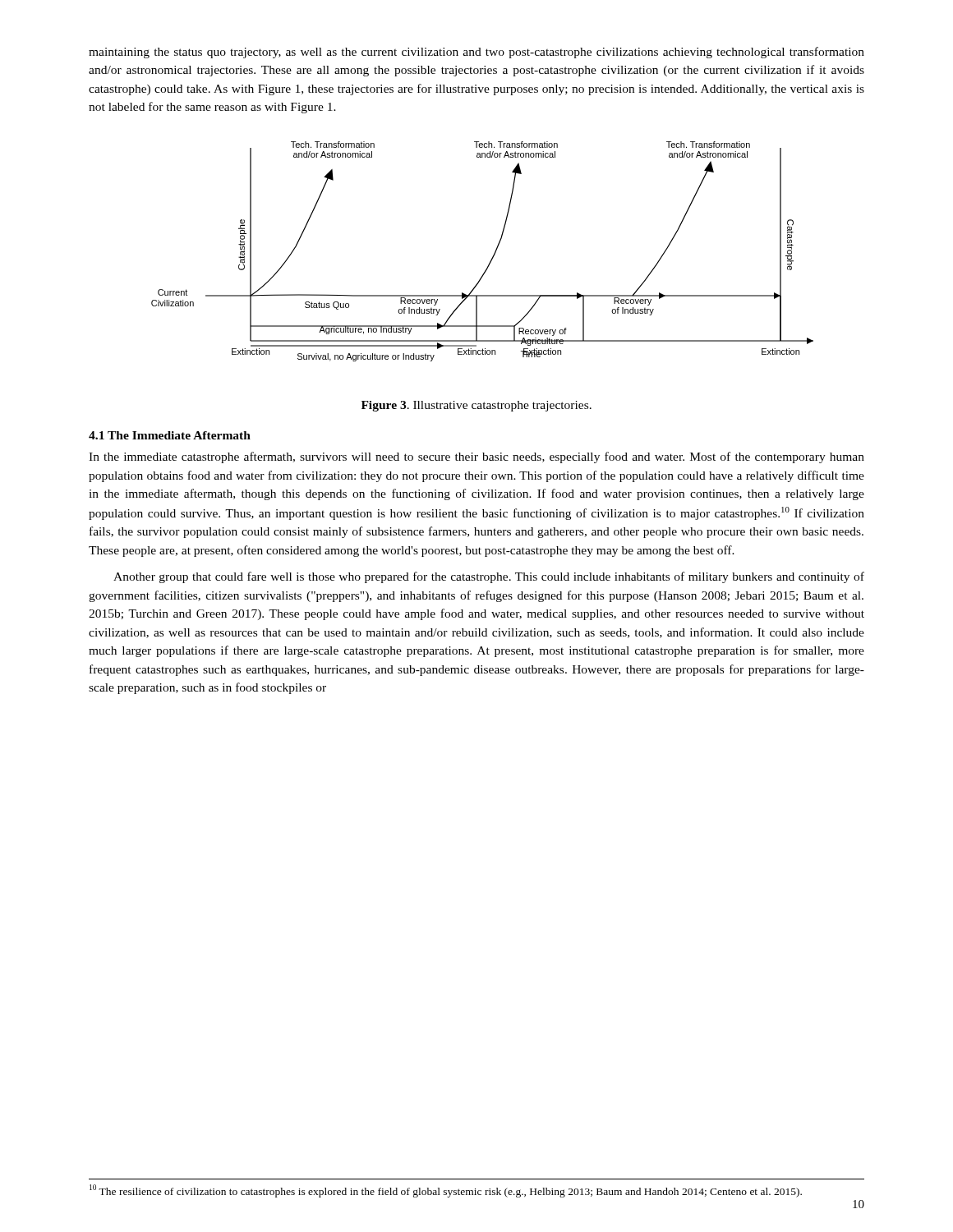This screenshot has height=1232, width=953.
Task: Point to the block beginning "Another group that could"
Action: pos(476,632)
